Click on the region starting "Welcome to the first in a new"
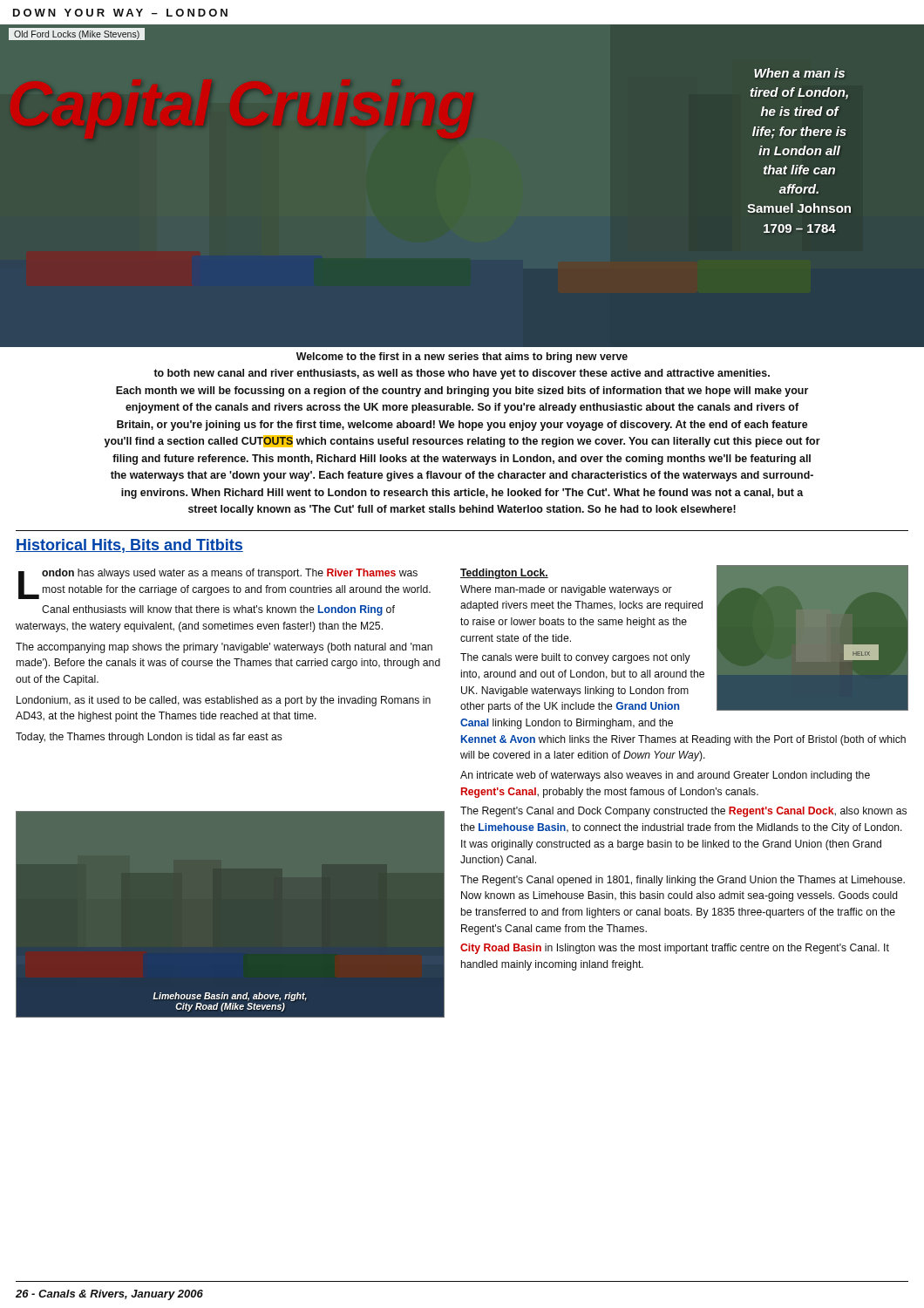924x1308 pixels. click(462, 433)
